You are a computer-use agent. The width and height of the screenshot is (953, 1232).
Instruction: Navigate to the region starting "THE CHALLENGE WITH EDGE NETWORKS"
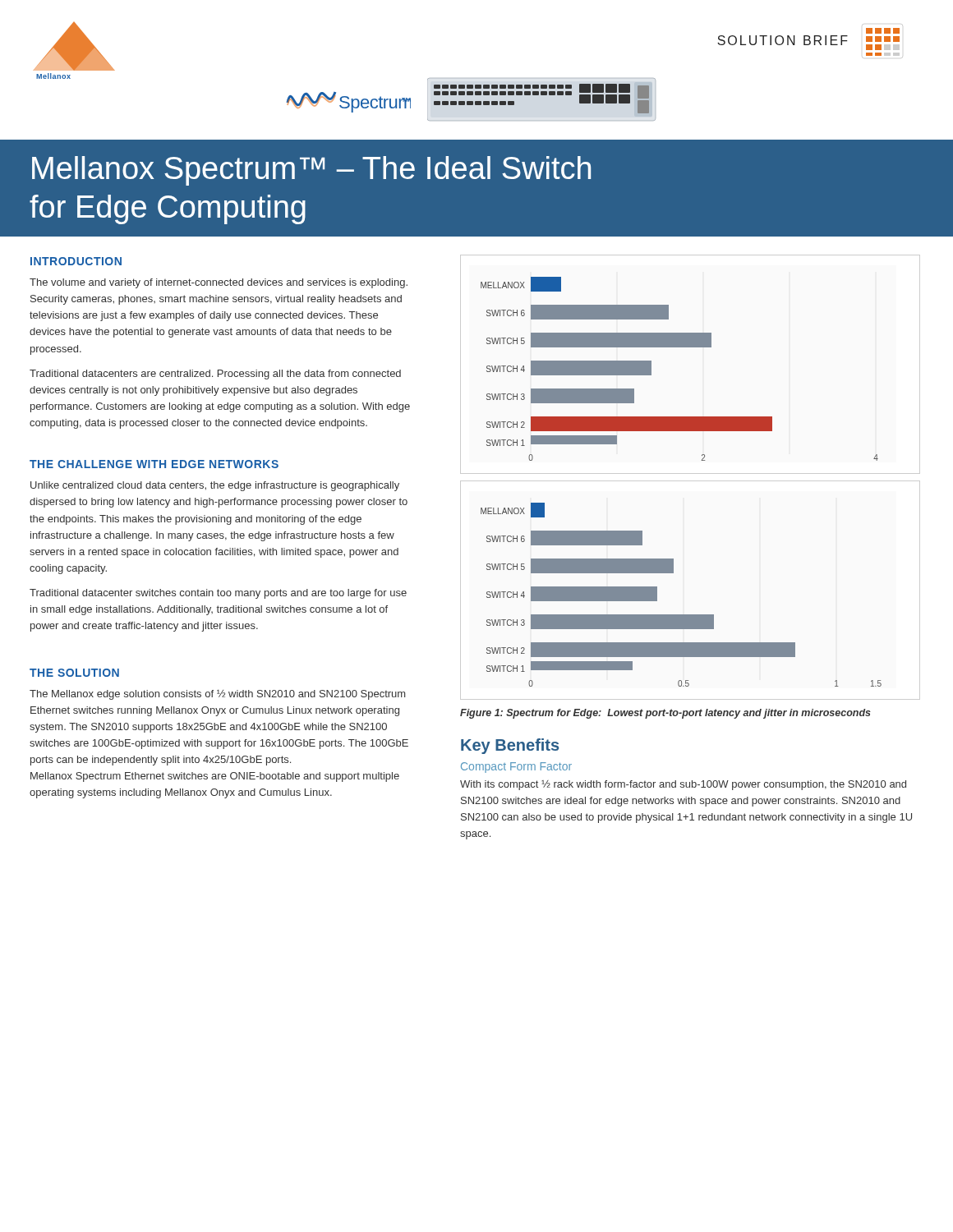[154, 464]
